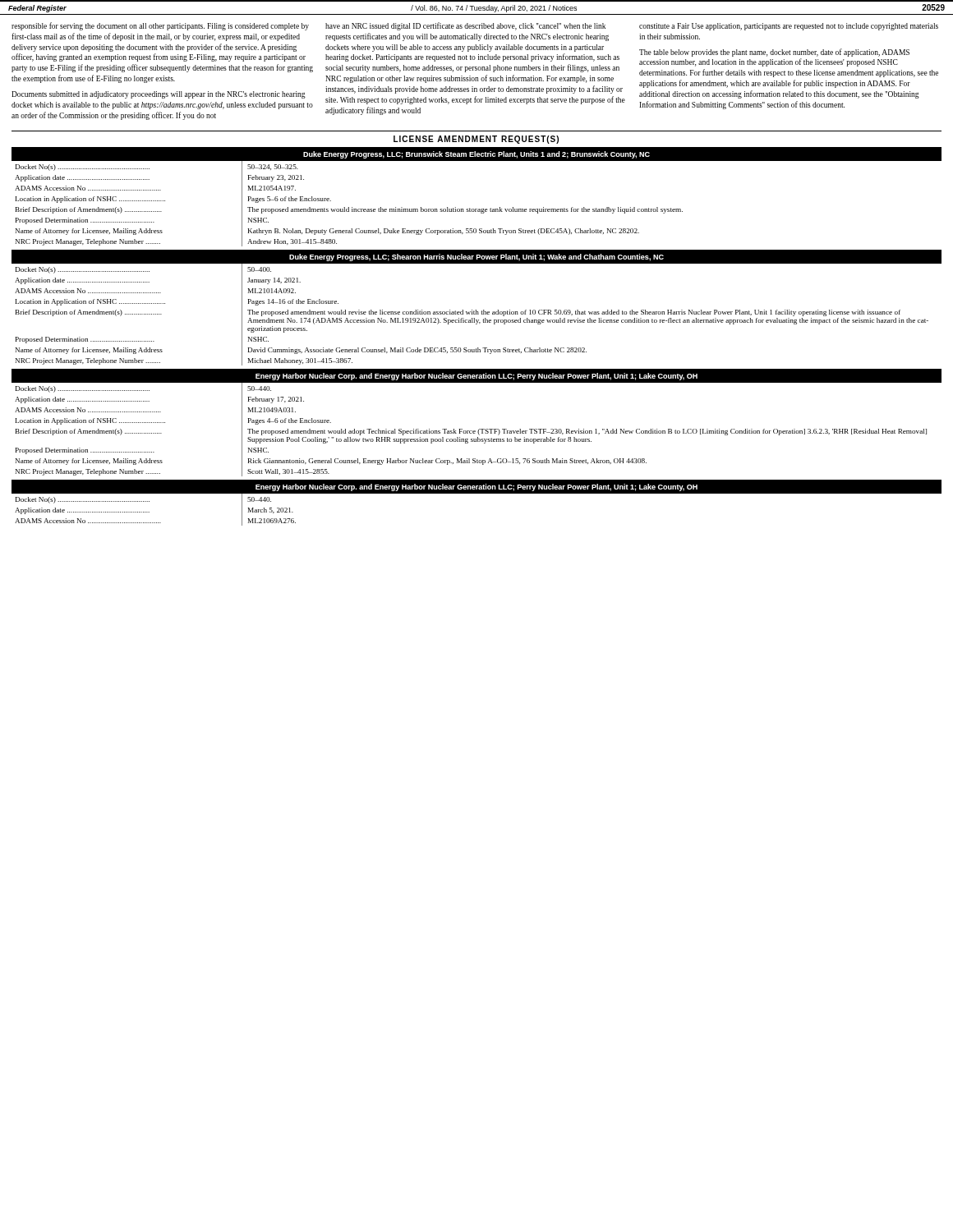The height and width of the screenshot is (1232, 953).
Task: Point to the block beginning "have an NRC"
Action: 476,69
